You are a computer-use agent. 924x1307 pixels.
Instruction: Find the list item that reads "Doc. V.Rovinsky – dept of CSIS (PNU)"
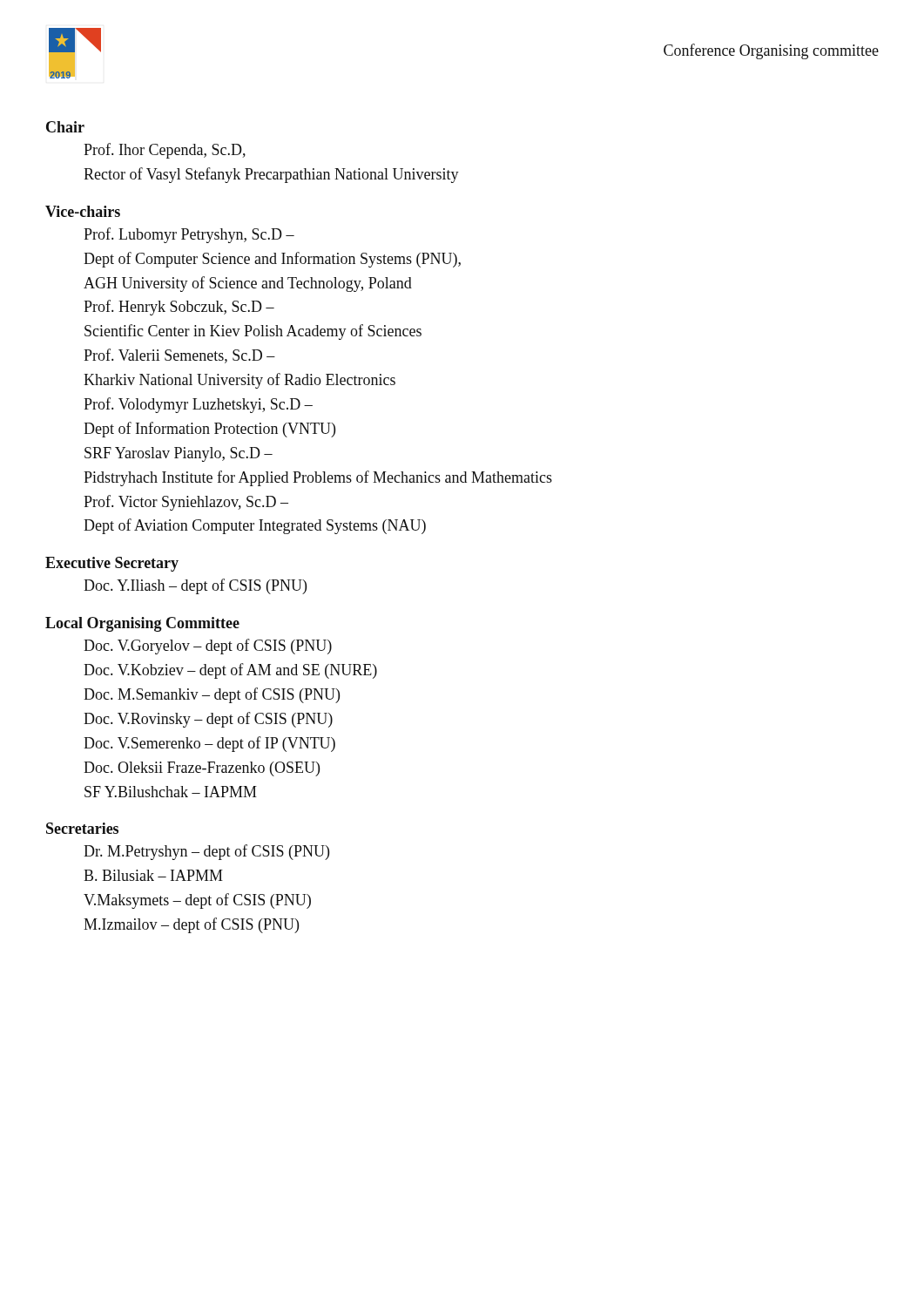(208, 719)
